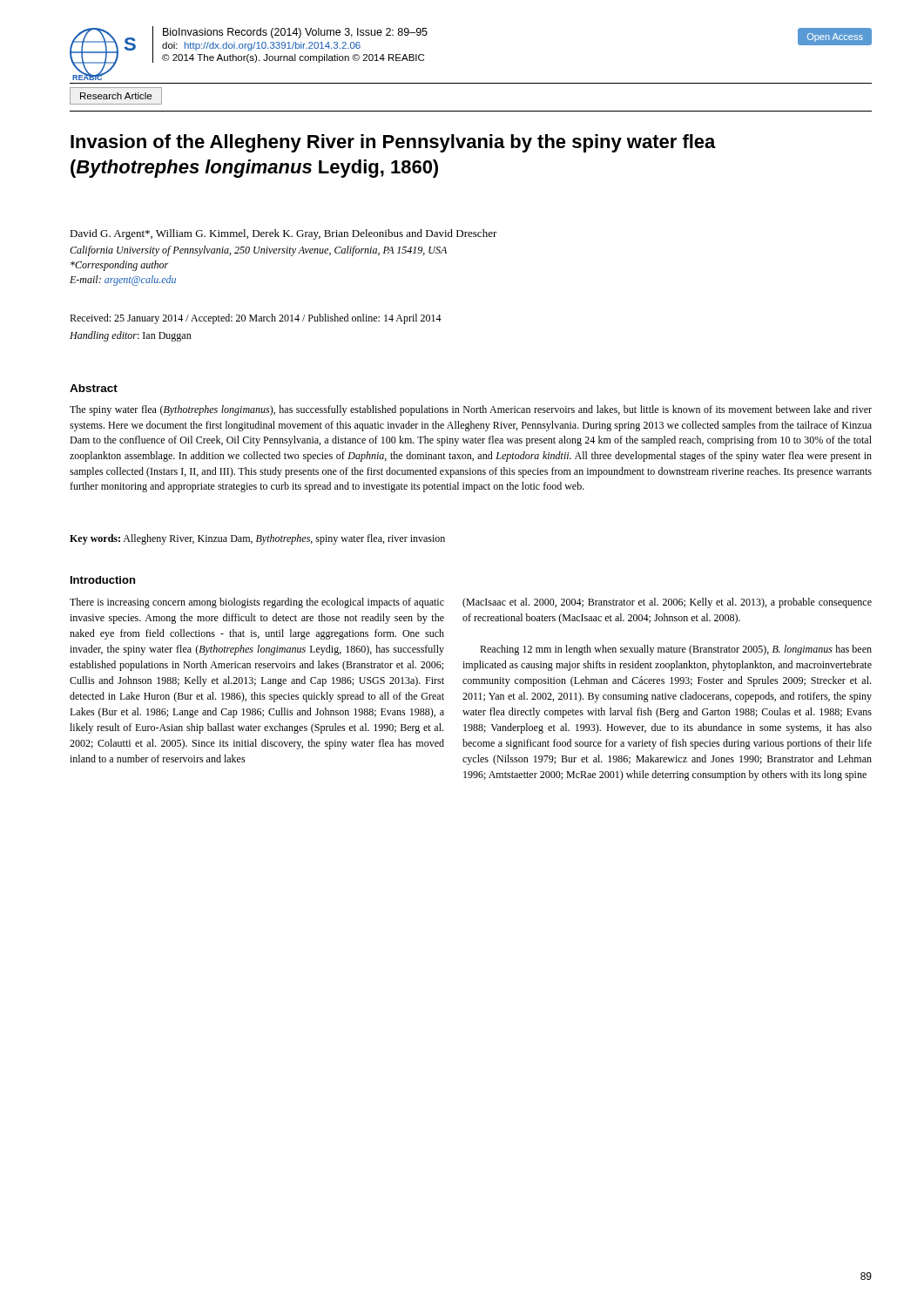This screenshot has height=1307, width=924.
Task: Select the block starting "Received: 25 January 2014 /"
Action: pyautogui.click(x=255, y=318)
